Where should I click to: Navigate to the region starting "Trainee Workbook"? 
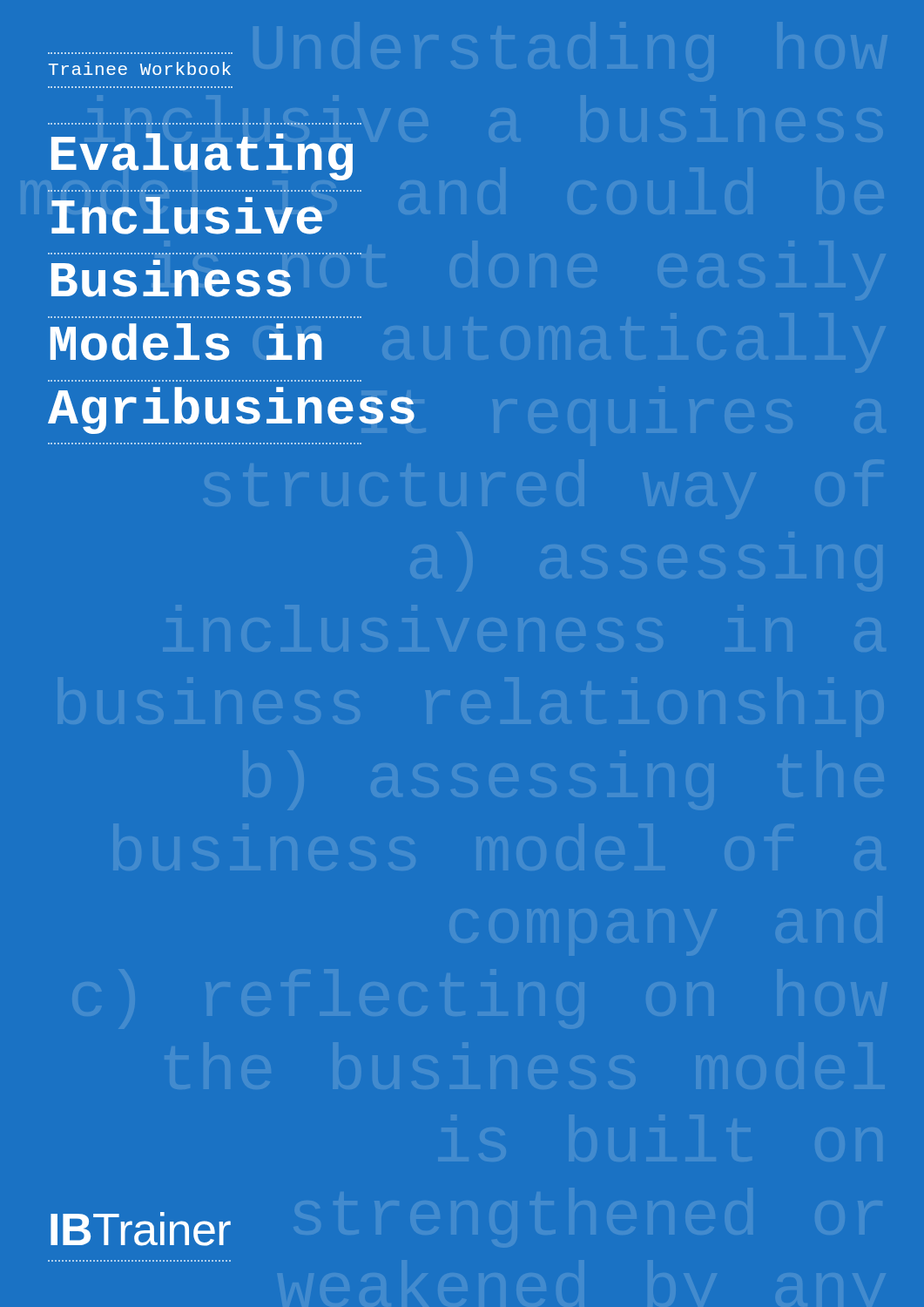[x=140, y=70]
